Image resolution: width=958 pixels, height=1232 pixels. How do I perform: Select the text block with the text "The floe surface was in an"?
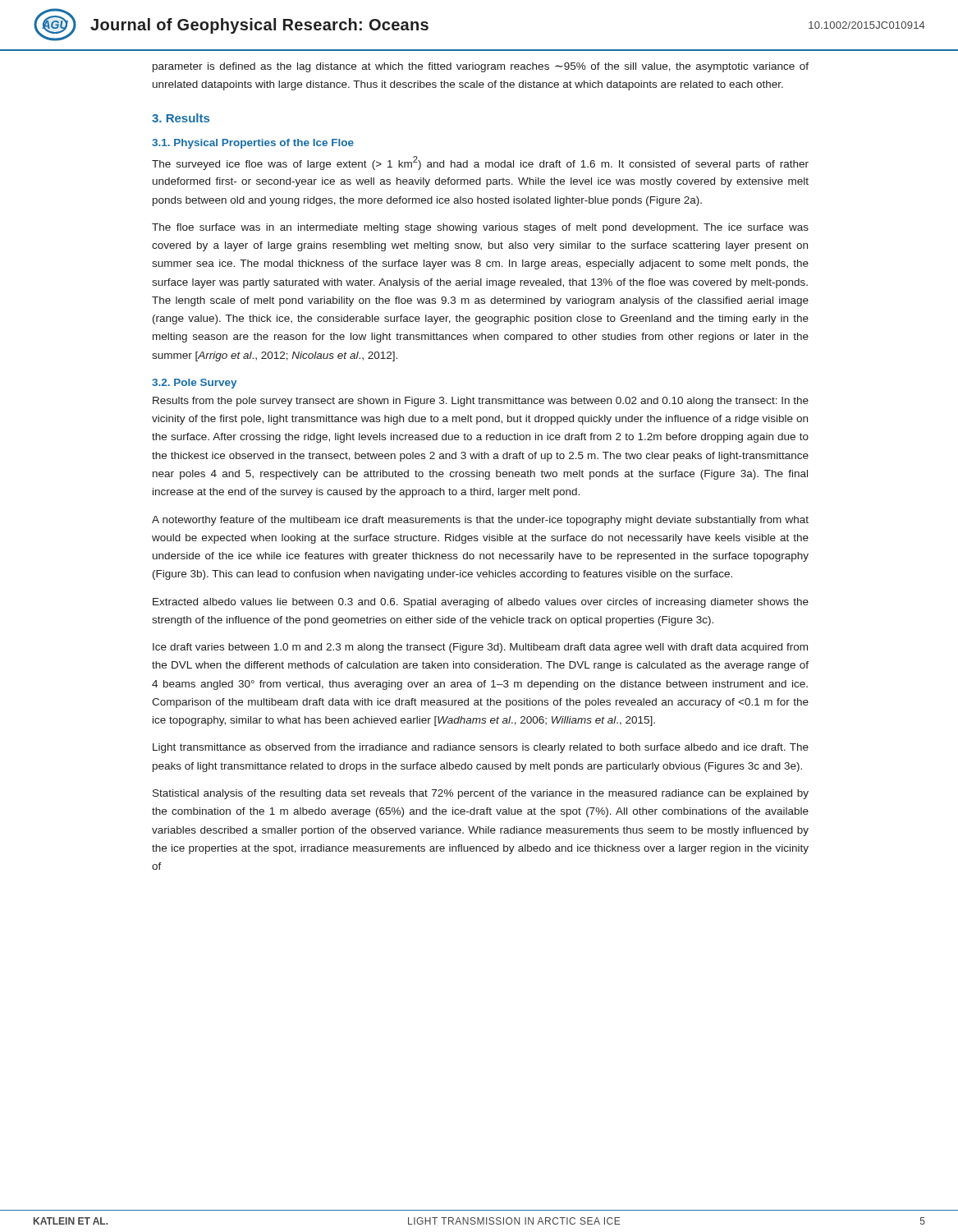[x=480, y=291]
